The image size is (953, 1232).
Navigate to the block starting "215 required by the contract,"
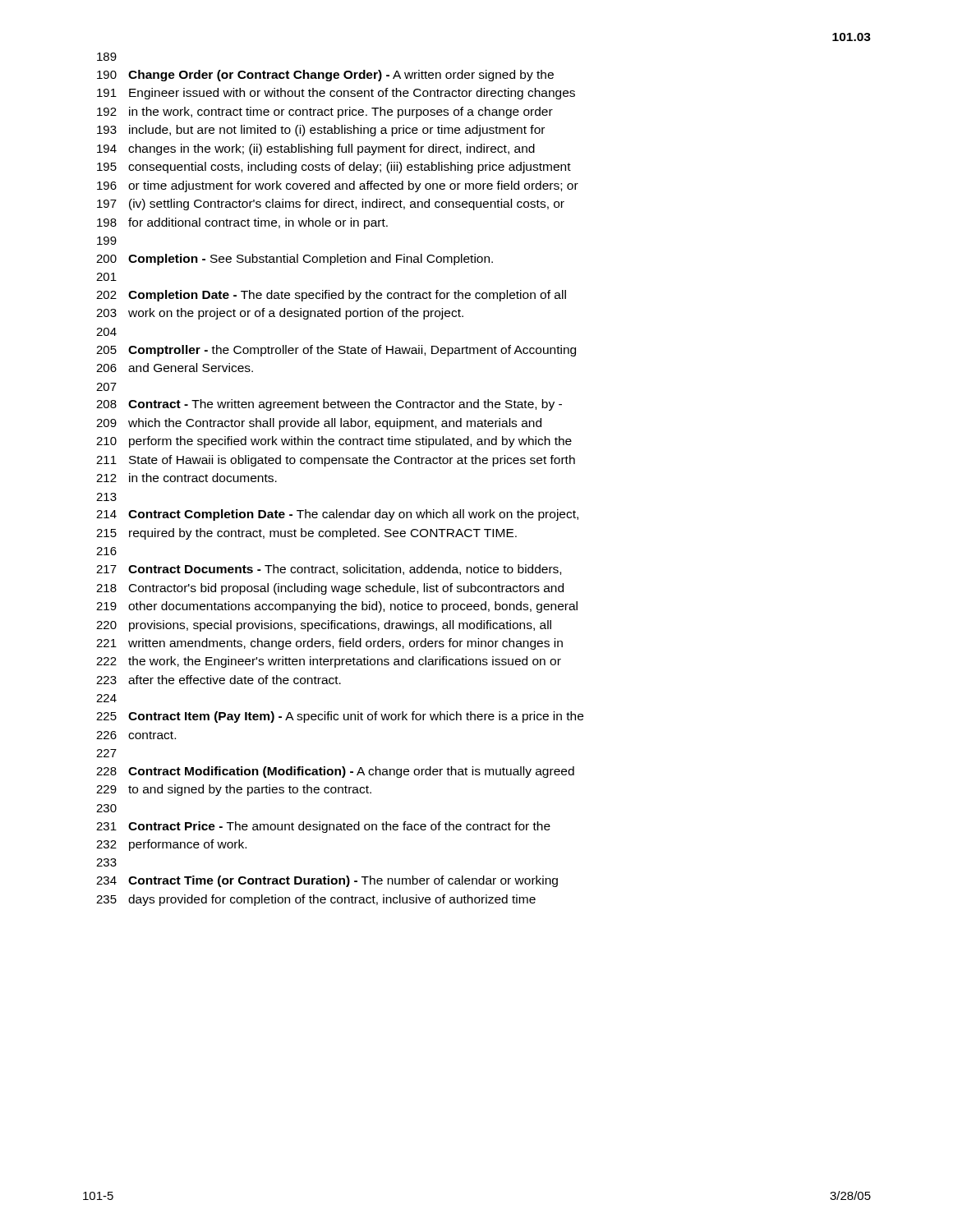coord(476,533)
